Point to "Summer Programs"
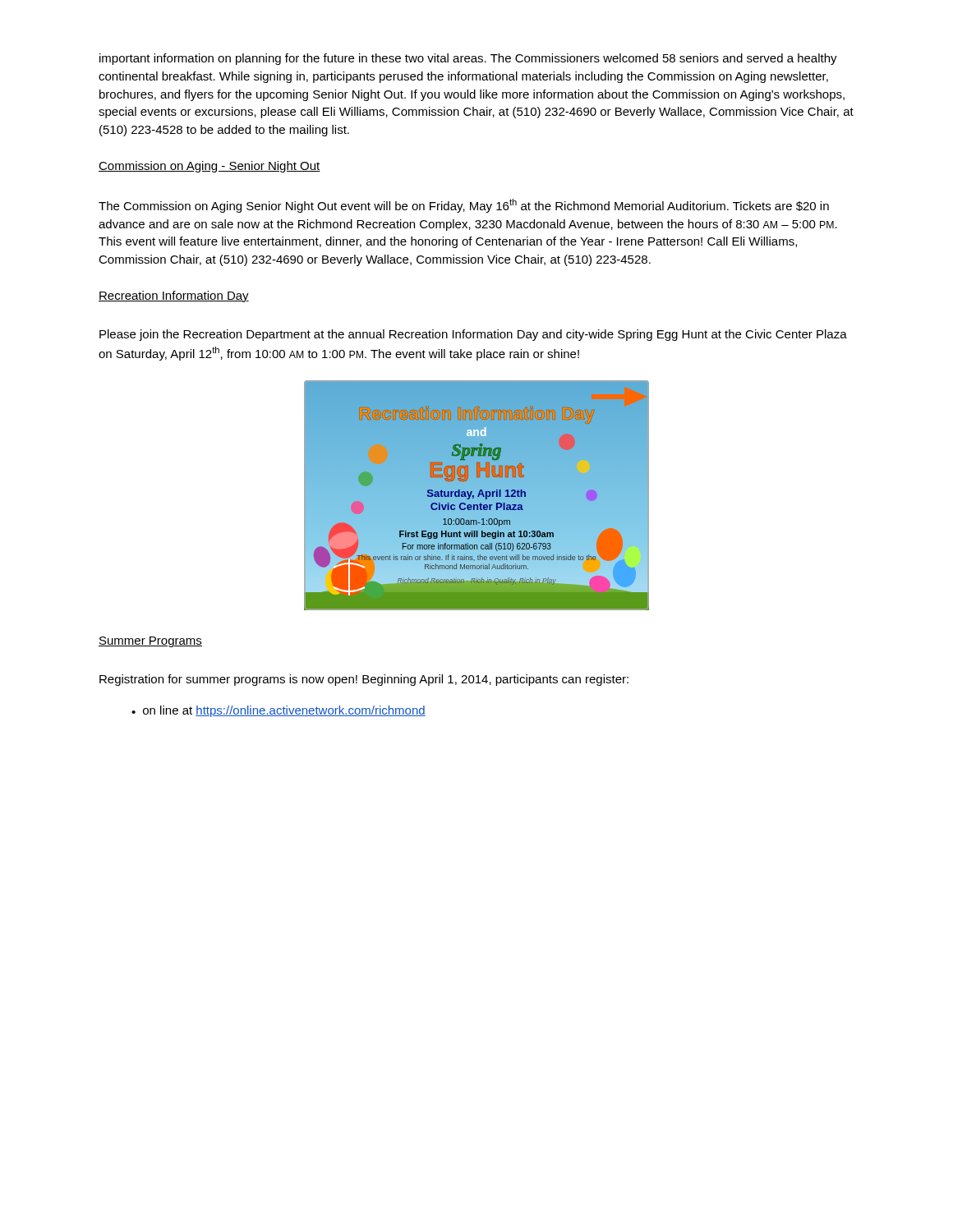Screen dimensions: 1232x953 coord(150,641)
